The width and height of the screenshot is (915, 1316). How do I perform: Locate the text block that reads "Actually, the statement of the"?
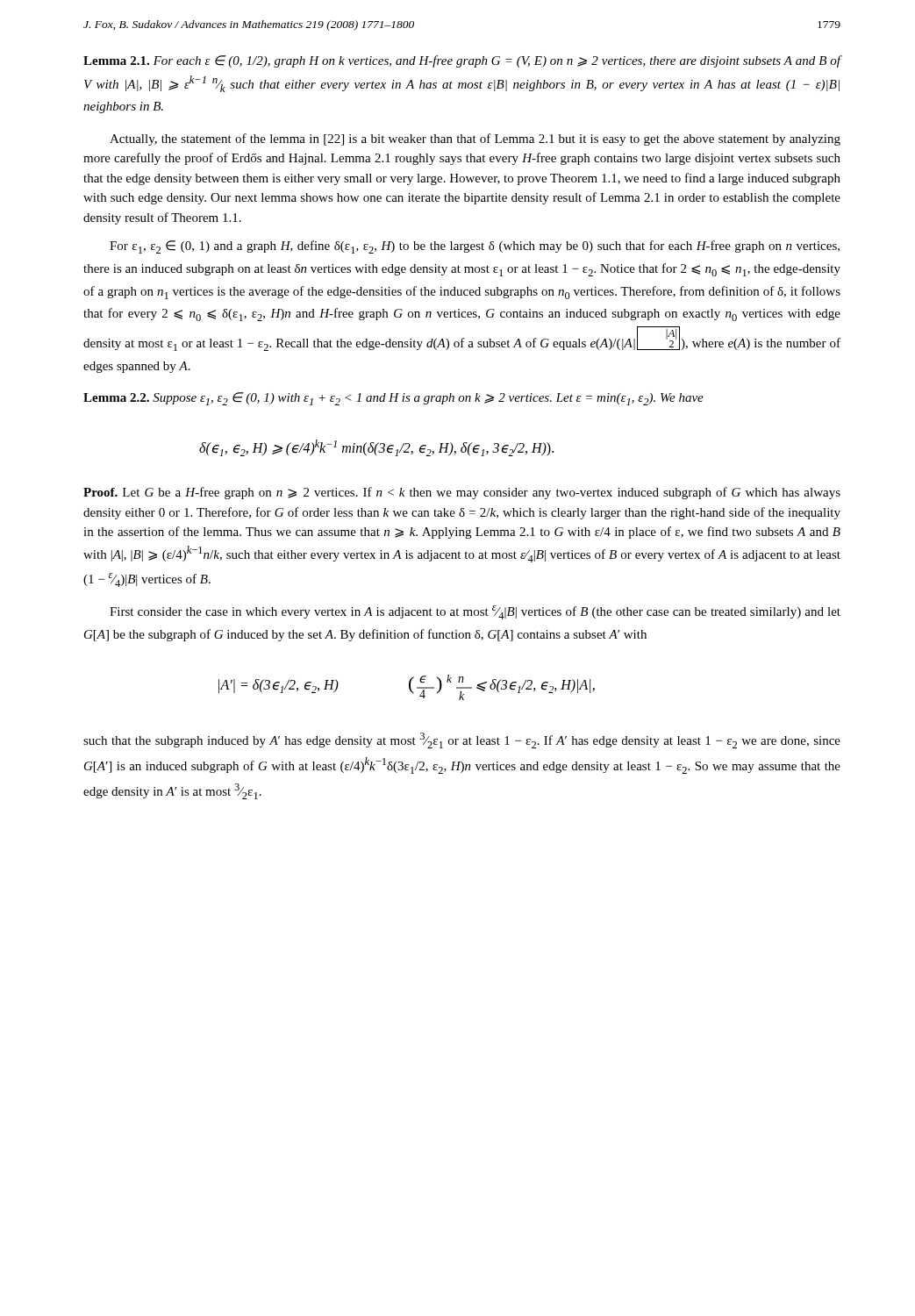[462, 252]
